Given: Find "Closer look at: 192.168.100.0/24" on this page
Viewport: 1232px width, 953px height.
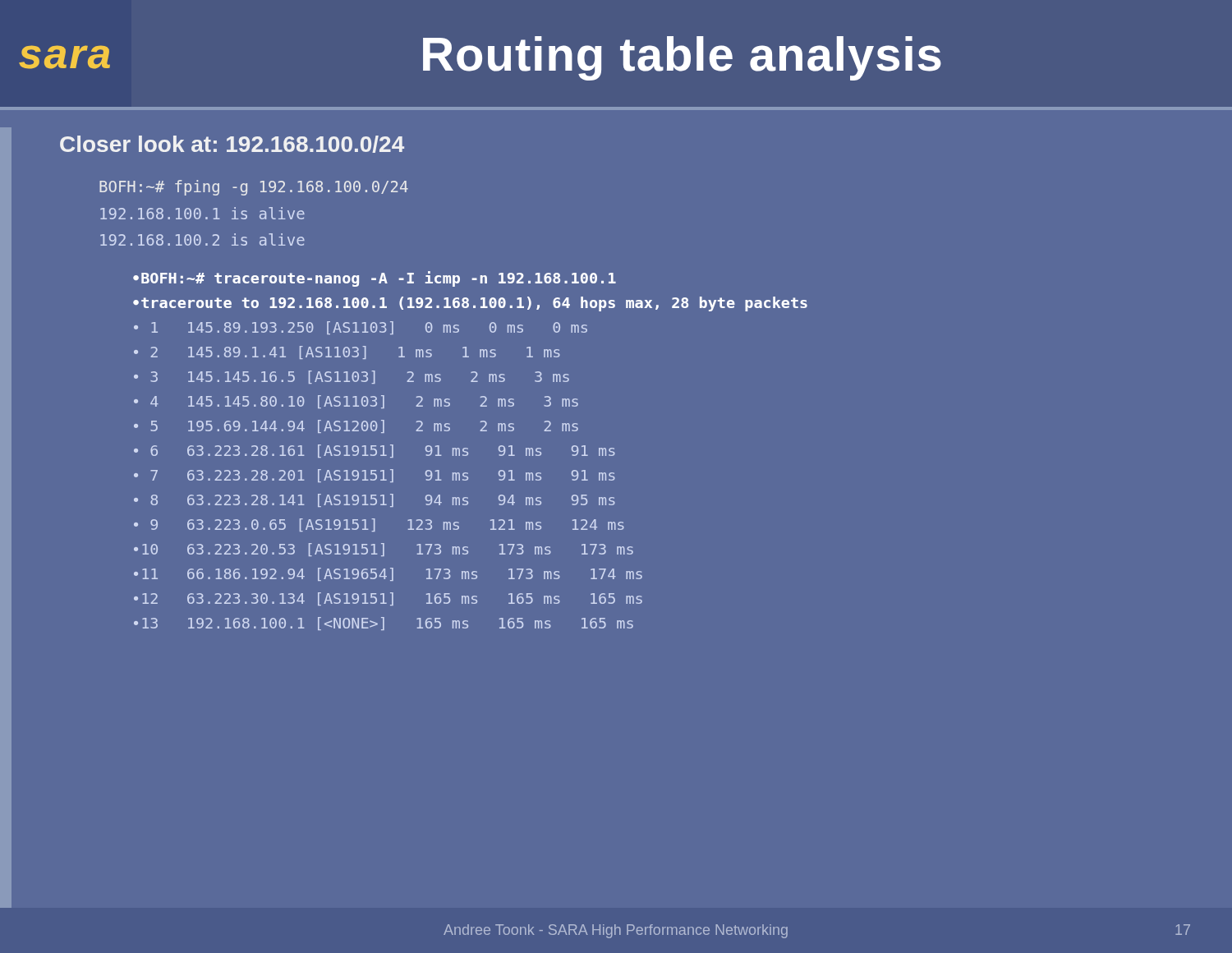Looking at the screenshot, I should coord(232,144).
